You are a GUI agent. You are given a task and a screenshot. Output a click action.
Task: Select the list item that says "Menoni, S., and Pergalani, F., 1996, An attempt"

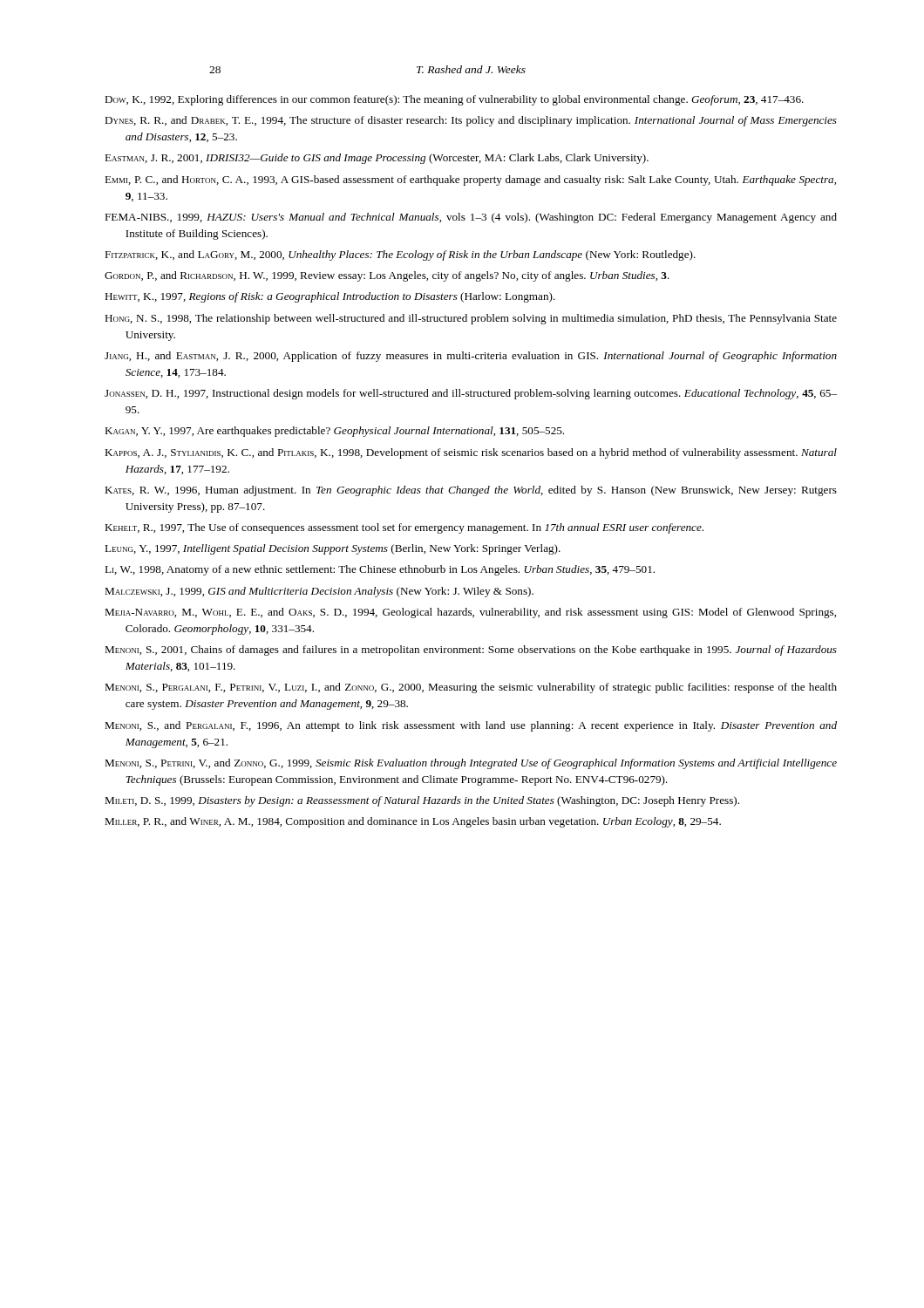[471, 733]
